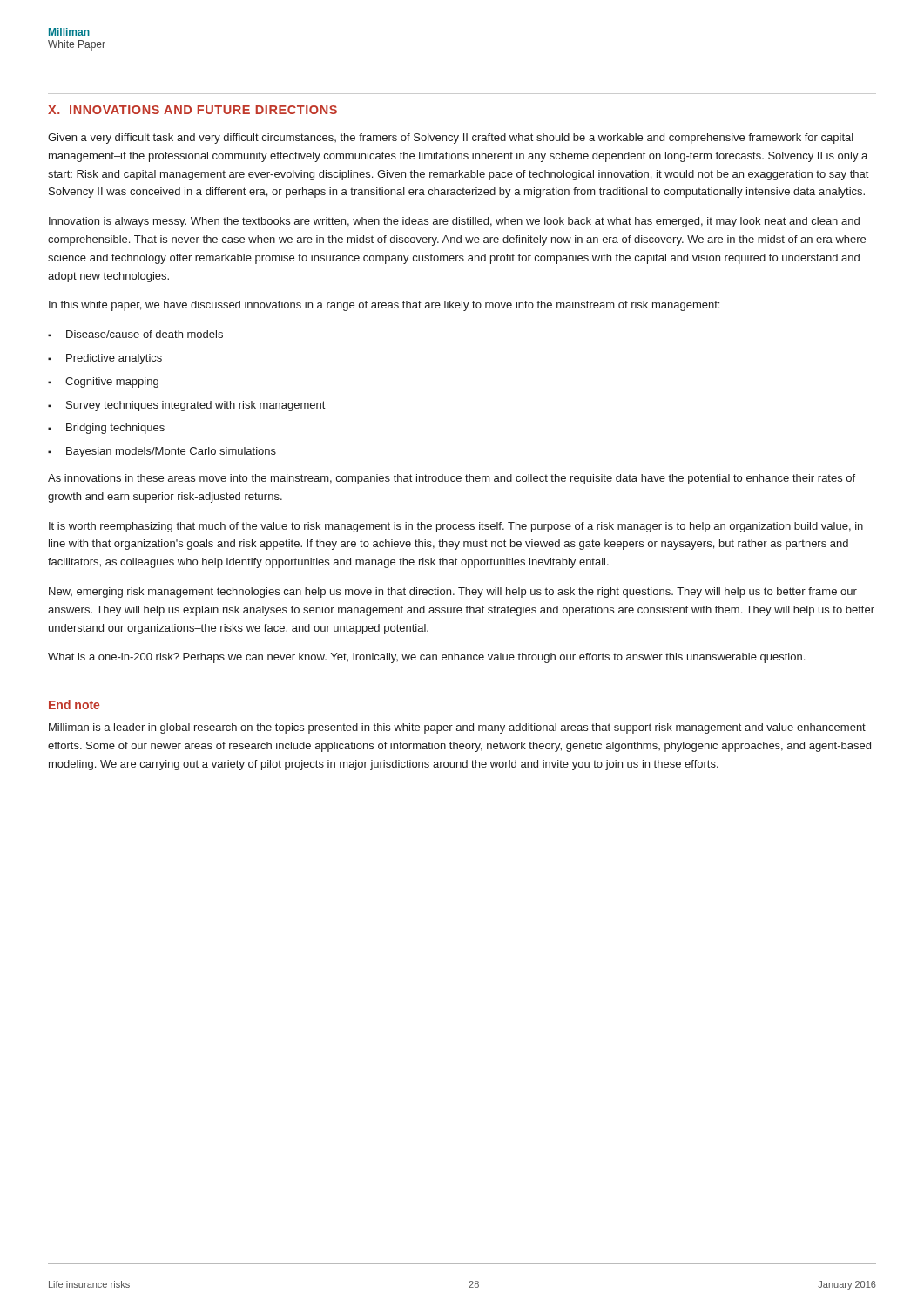Viewport: 924px width, 1307px height.
Task: Point to the block starting "Predictive analytics"
Action: click(114, 358)
